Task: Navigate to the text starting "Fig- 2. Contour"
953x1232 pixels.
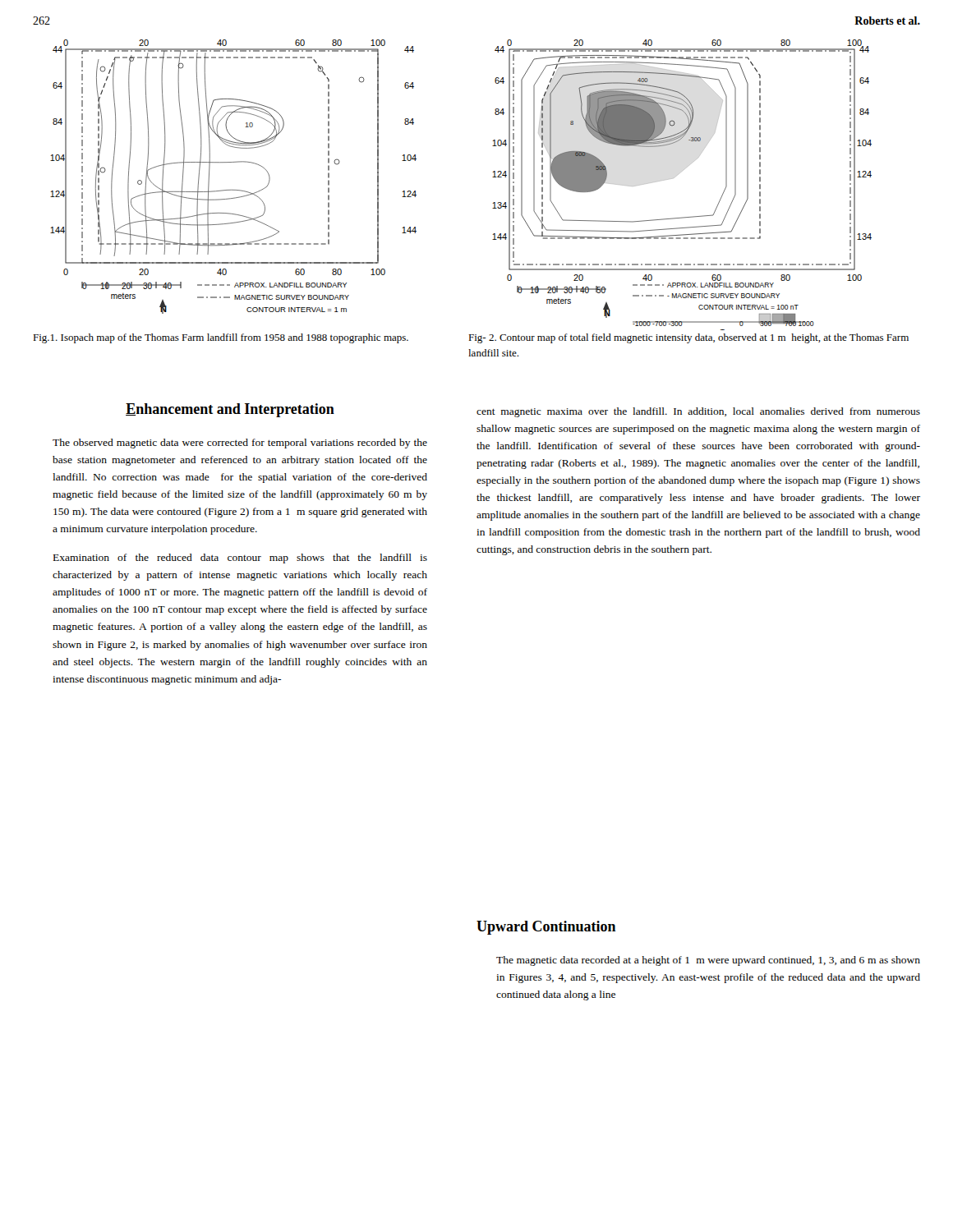Action: click(689, 345)
